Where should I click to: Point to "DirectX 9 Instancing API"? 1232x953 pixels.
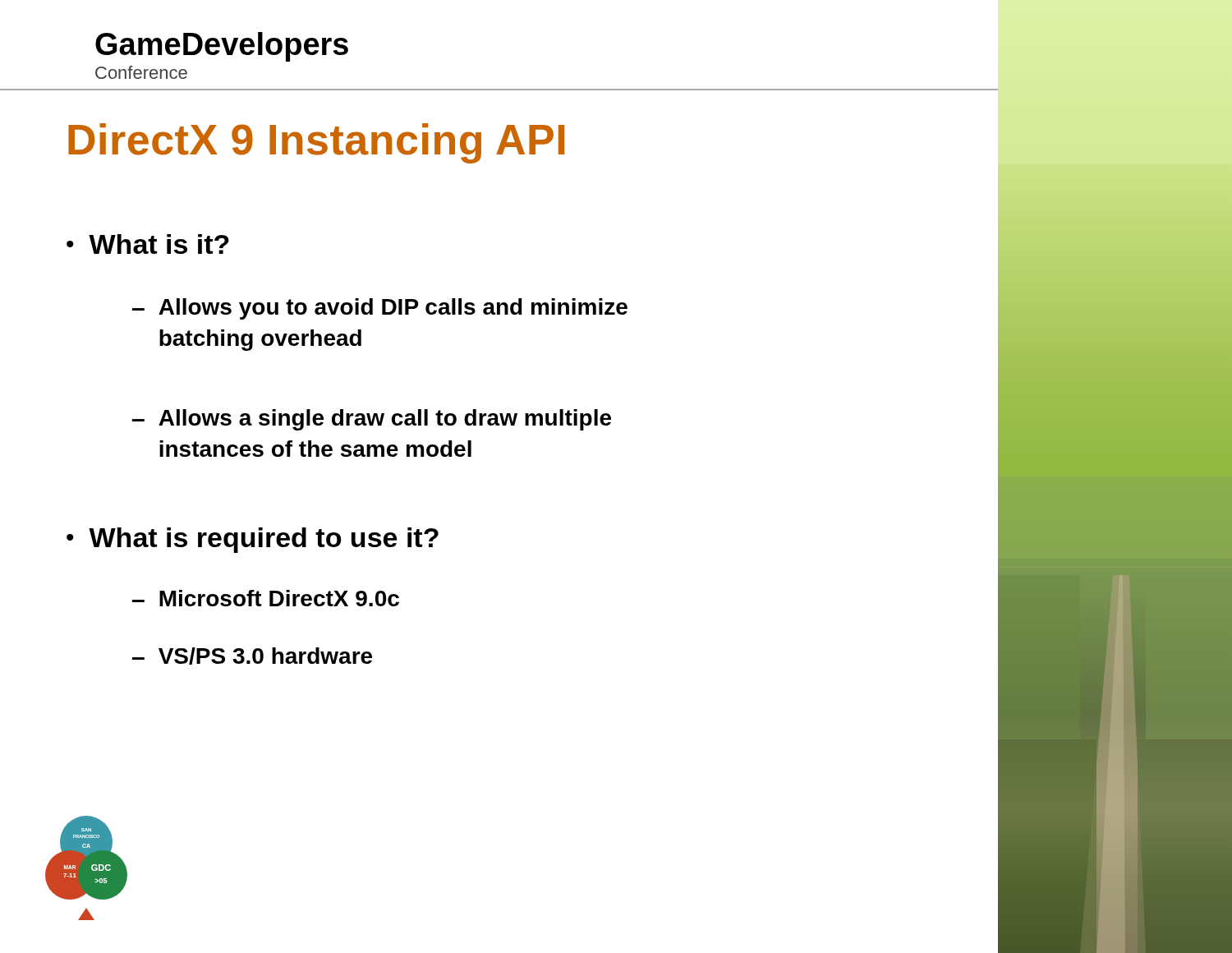[x=317, y=140]
